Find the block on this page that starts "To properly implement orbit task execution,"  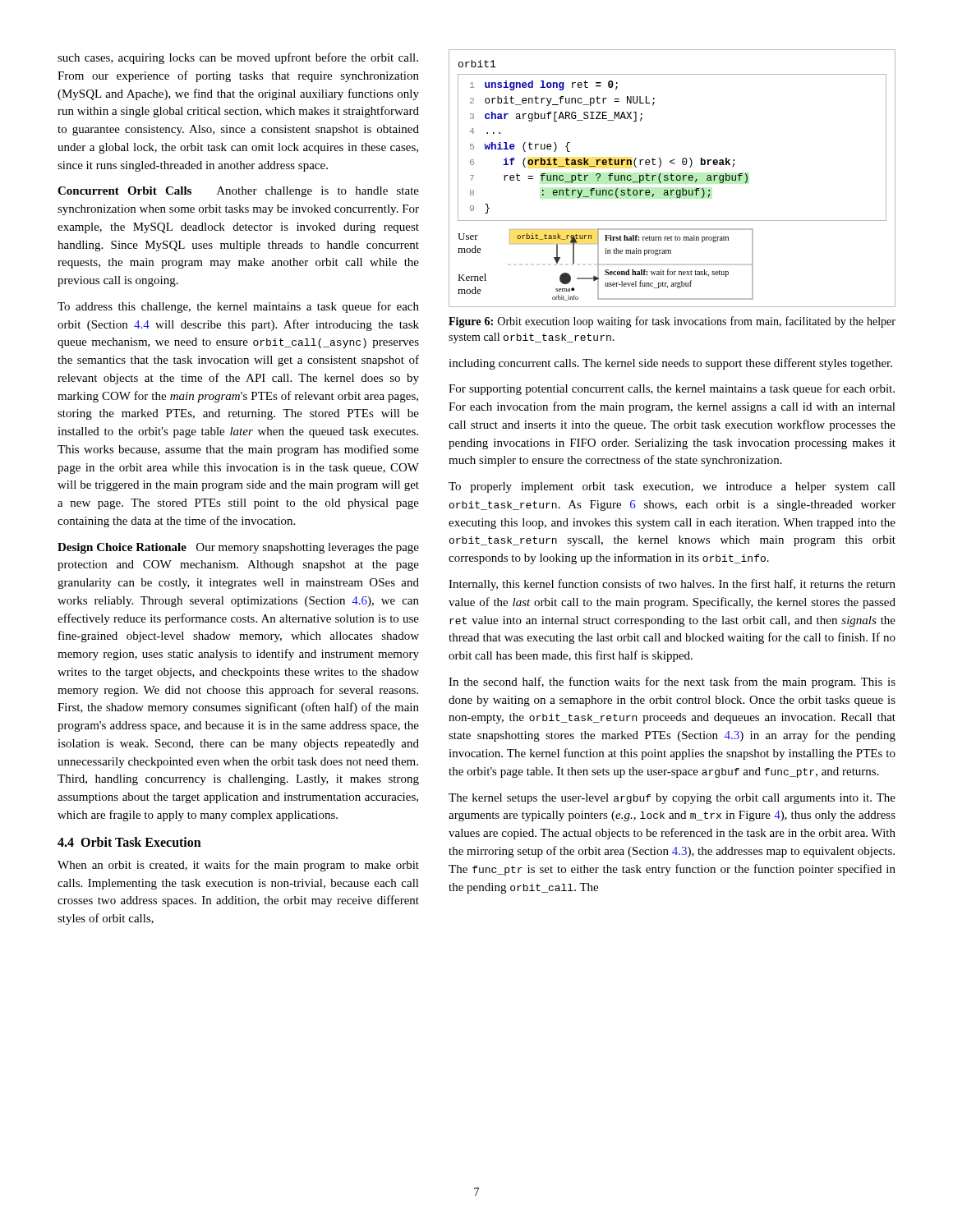(672, 523)
